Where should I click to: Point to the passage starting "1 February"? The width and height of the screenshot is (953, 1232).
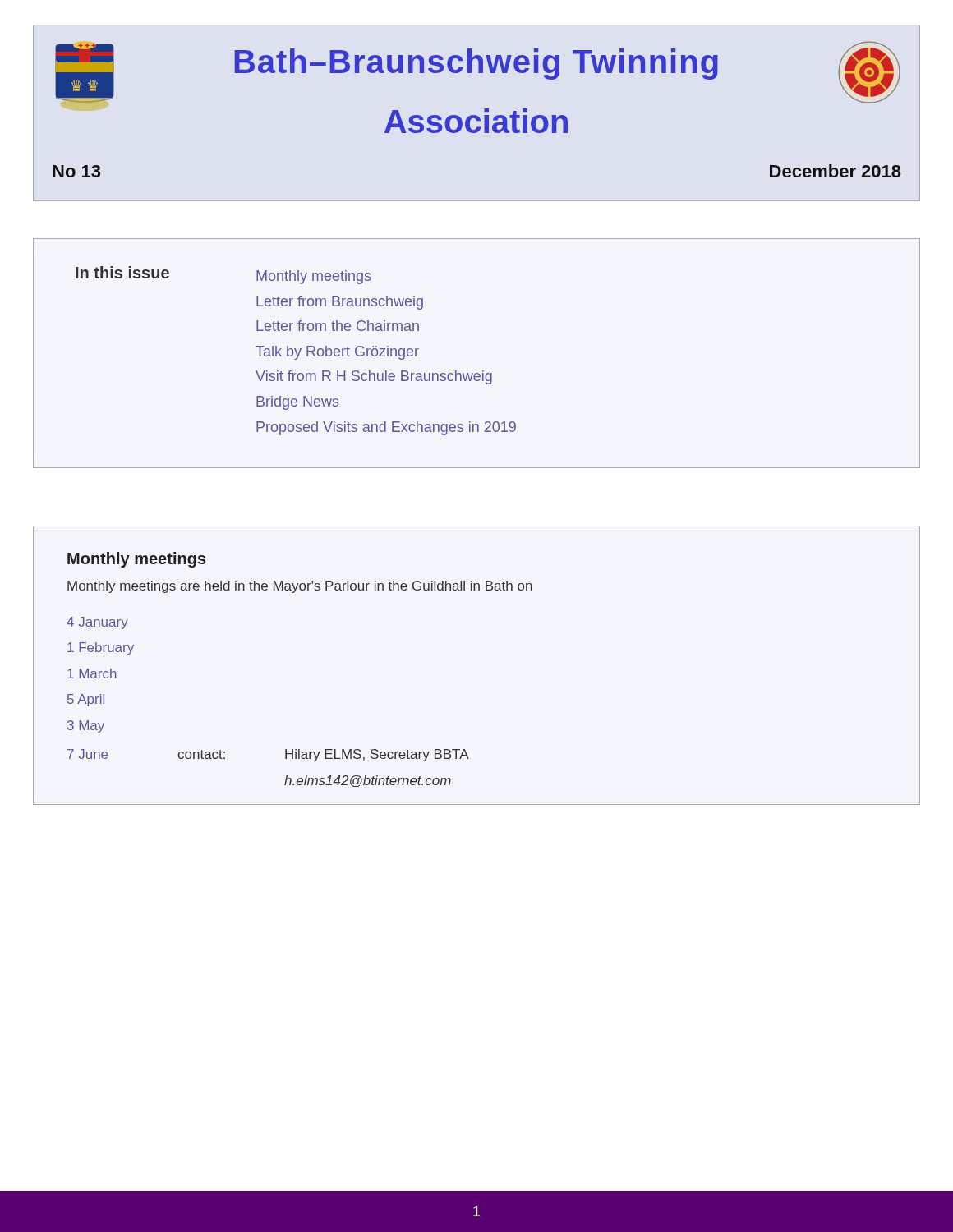tap(100, 648)
